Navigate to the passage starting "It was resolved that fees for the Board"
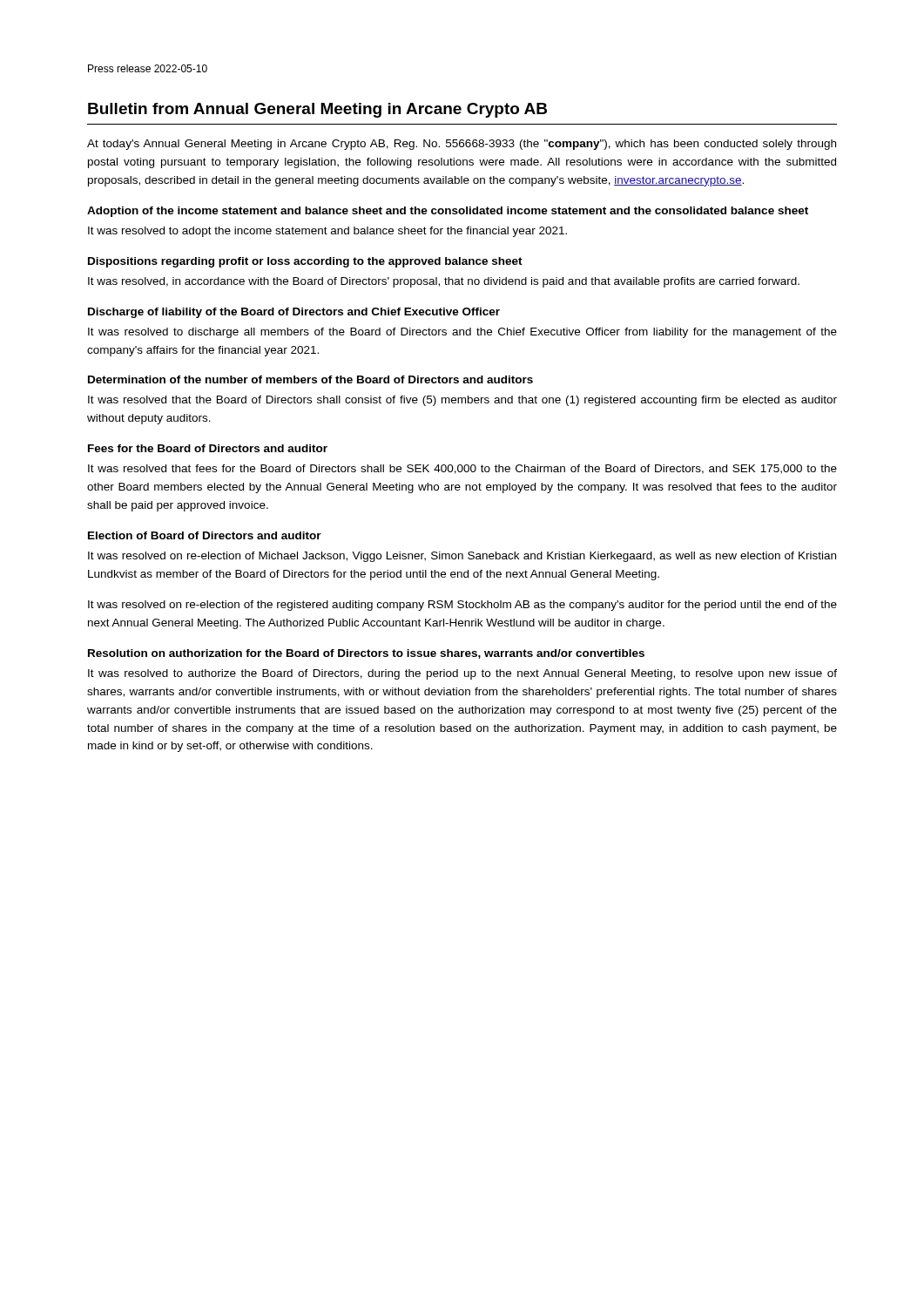 [462, 487]
